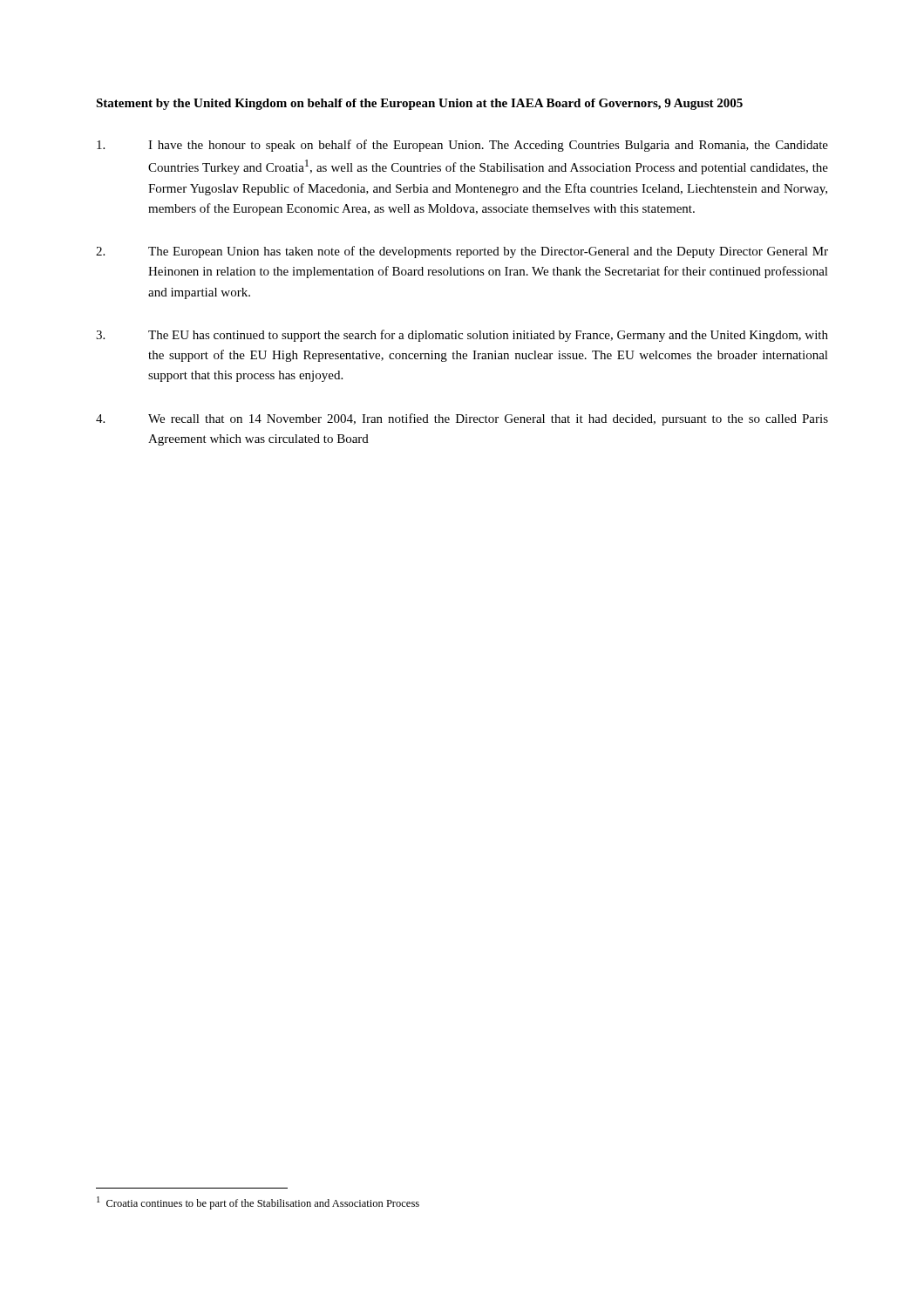Point to the text block starting "1 Croatia continues to"
Screen dimensions: 1308x924
point(258,1199)
